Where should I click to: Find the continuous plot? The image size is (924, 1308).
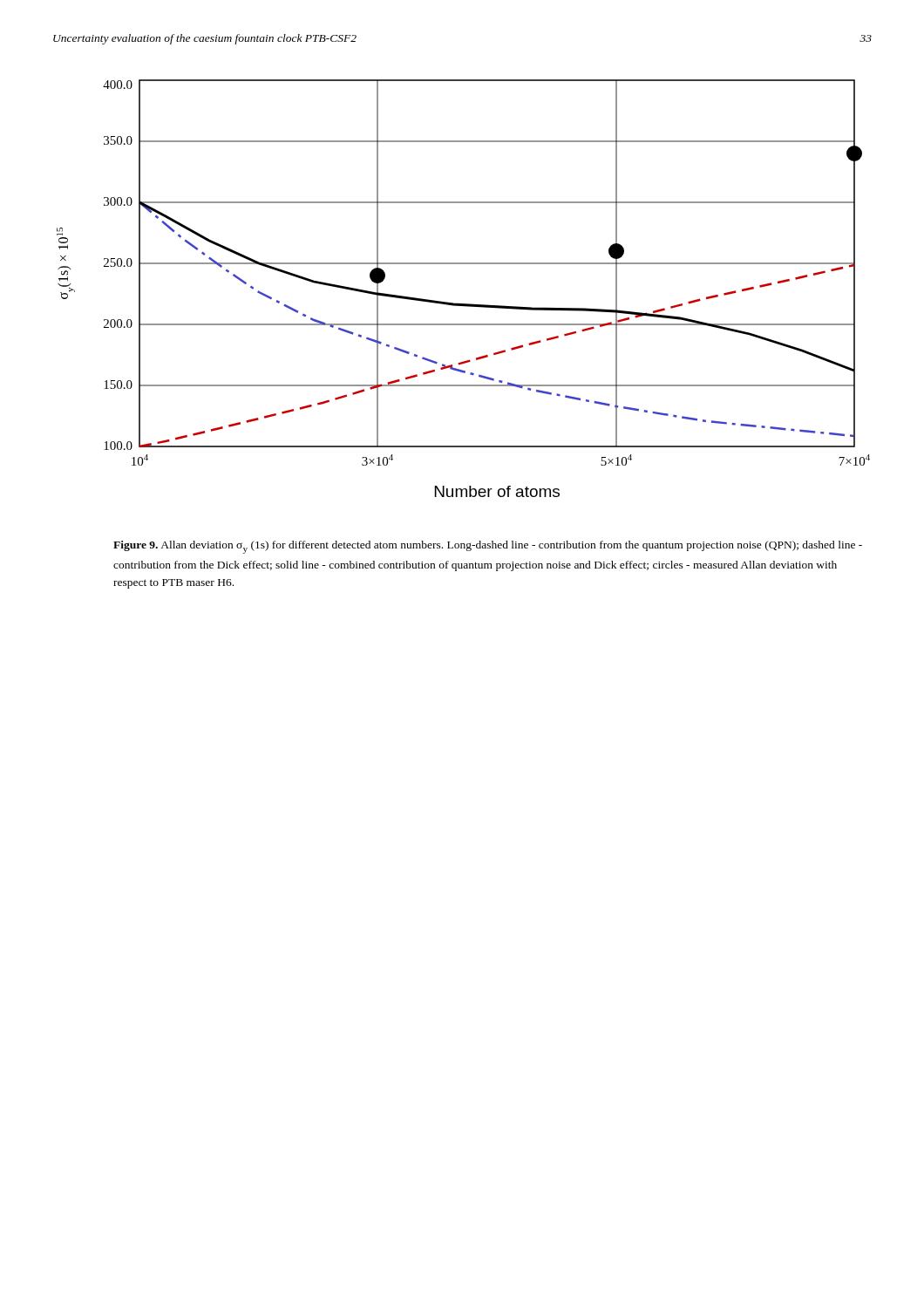(x=462, y=294)
